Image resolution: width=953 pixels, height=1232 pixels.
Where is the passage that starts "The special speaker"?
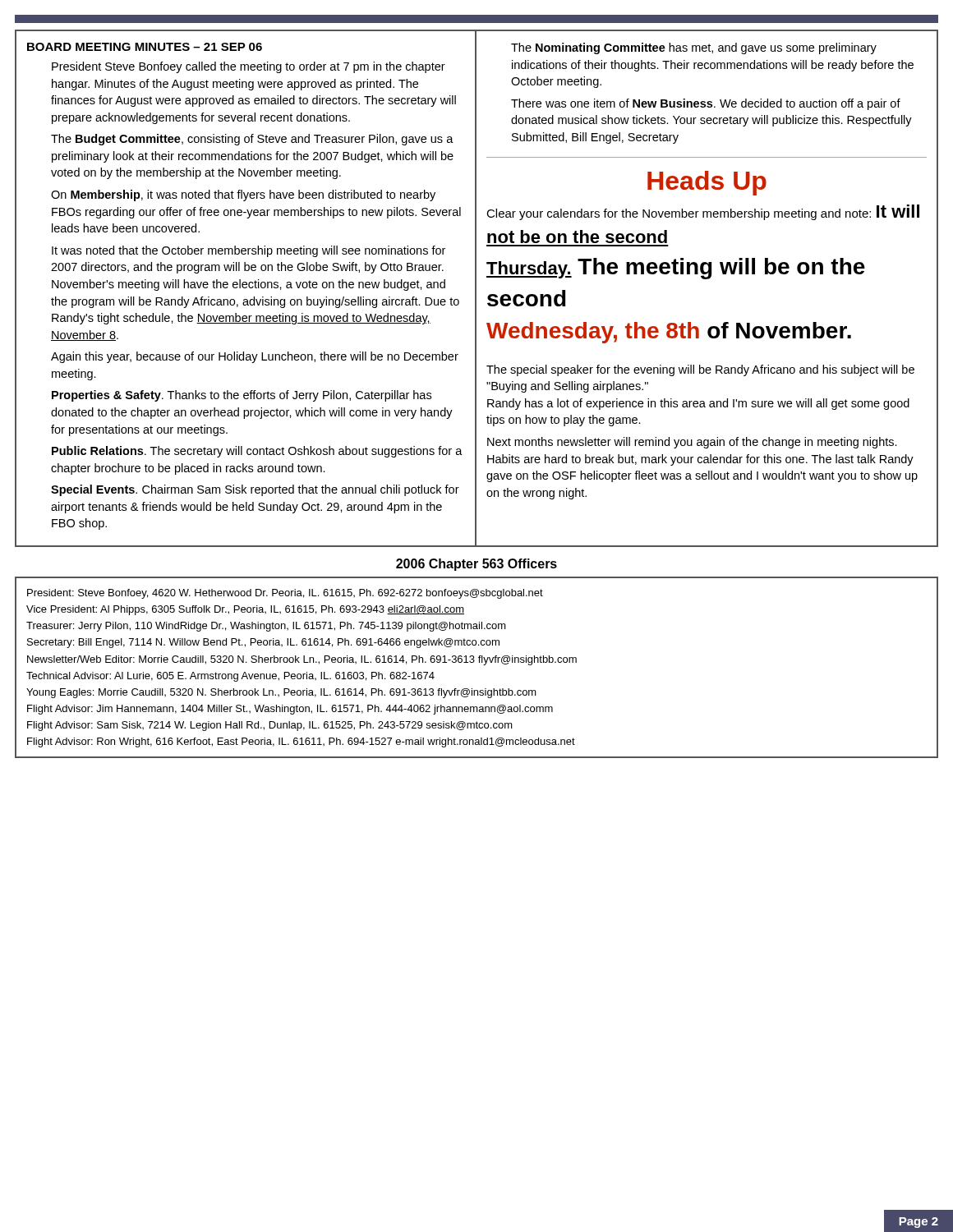coord(707,431)
